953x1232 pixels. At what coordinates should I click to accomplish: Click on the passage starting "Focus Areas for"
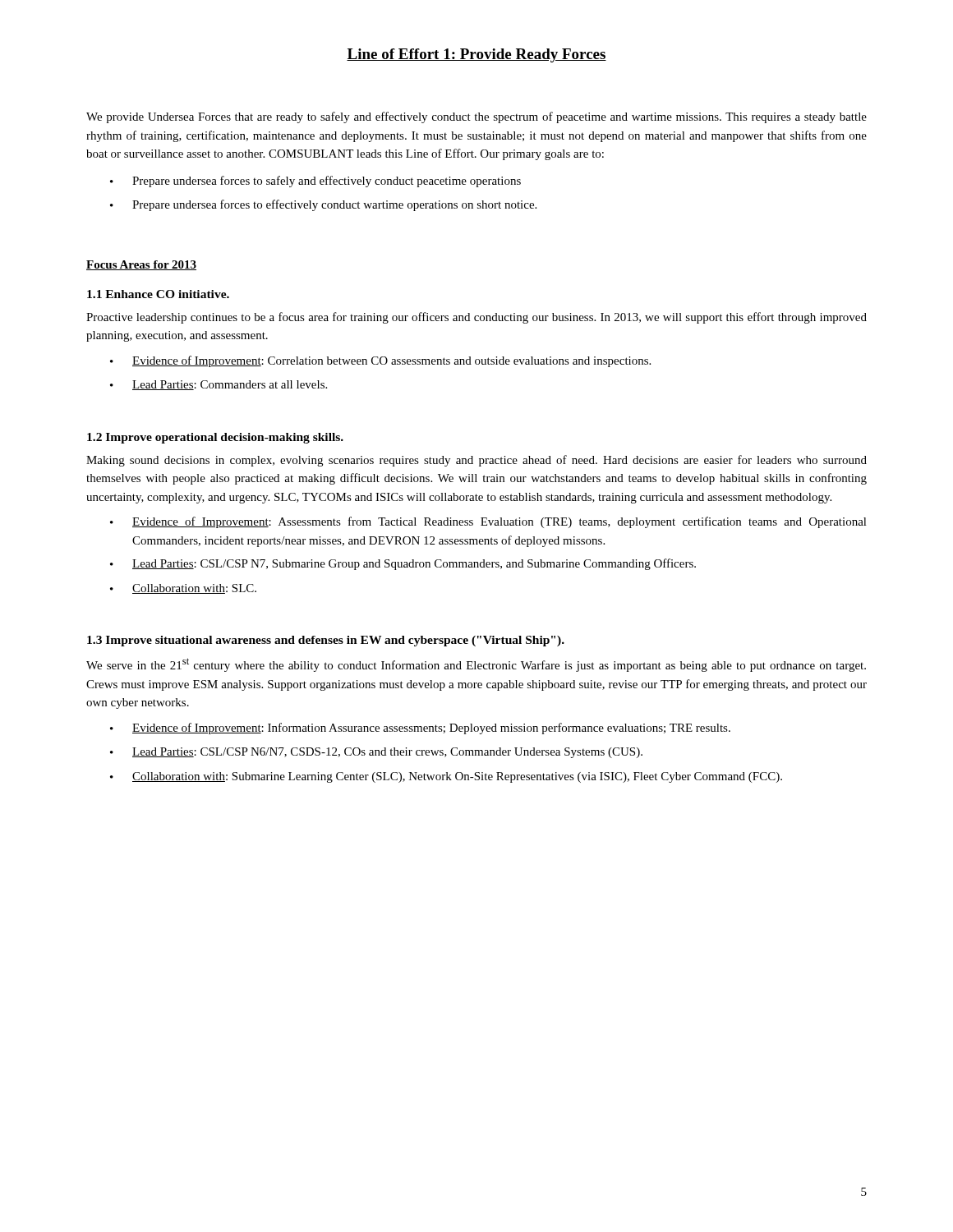pyautogui.click(x=141, y=264)
